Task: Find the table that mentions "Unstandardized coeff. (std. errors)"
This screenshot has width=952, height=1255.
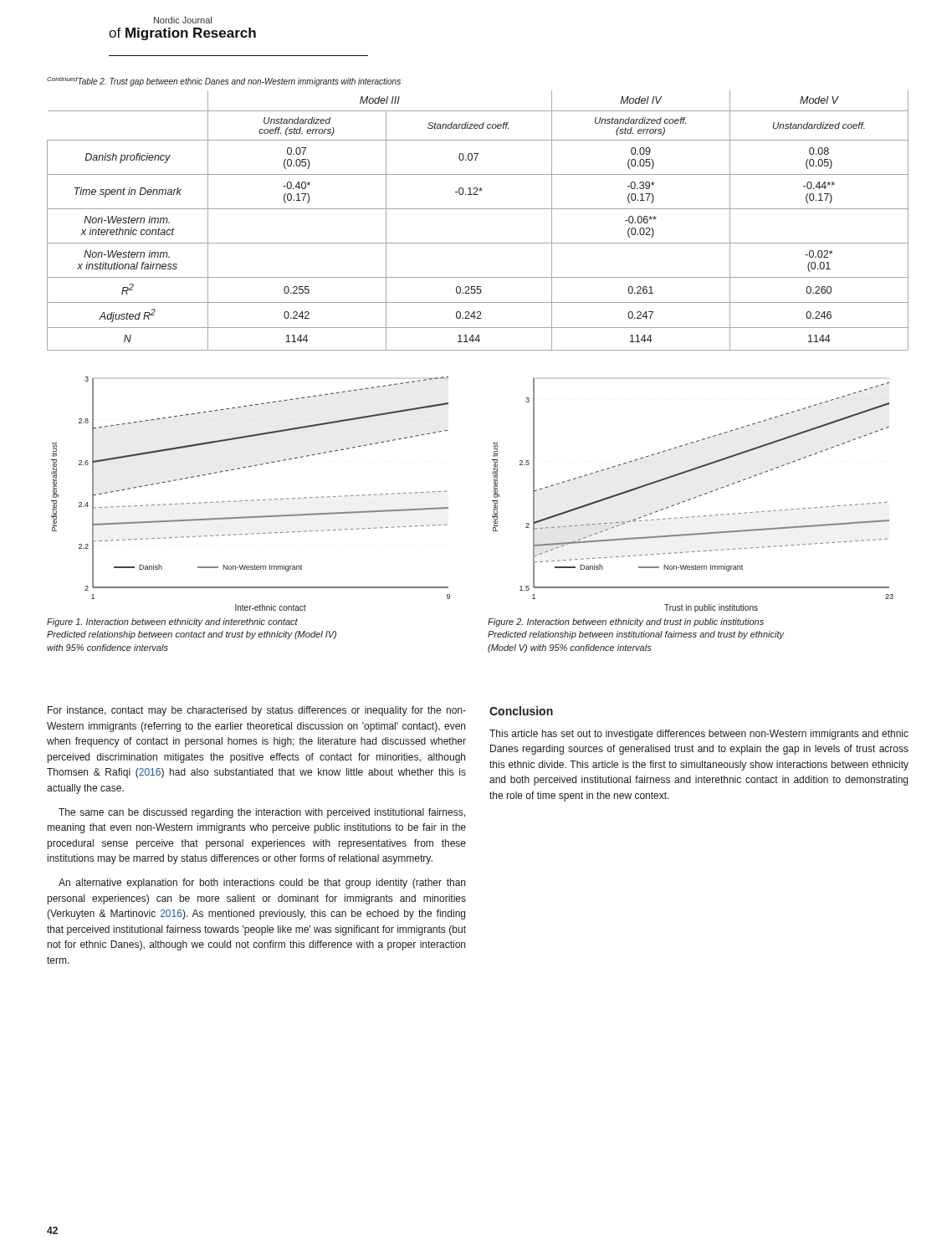Action: 478,221
